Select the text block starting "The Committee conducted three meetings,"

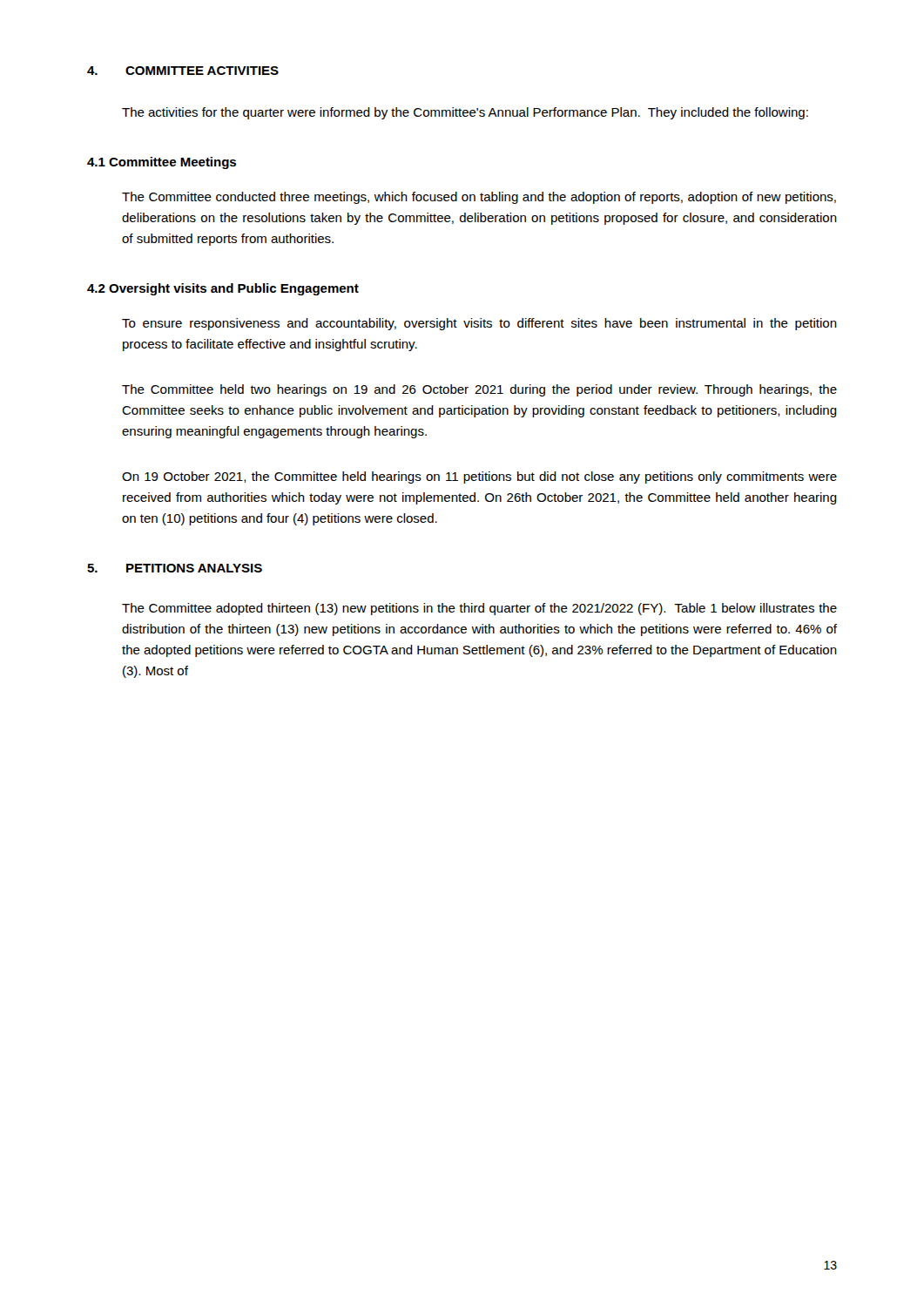pyautogui.click(x=479, y=217)
